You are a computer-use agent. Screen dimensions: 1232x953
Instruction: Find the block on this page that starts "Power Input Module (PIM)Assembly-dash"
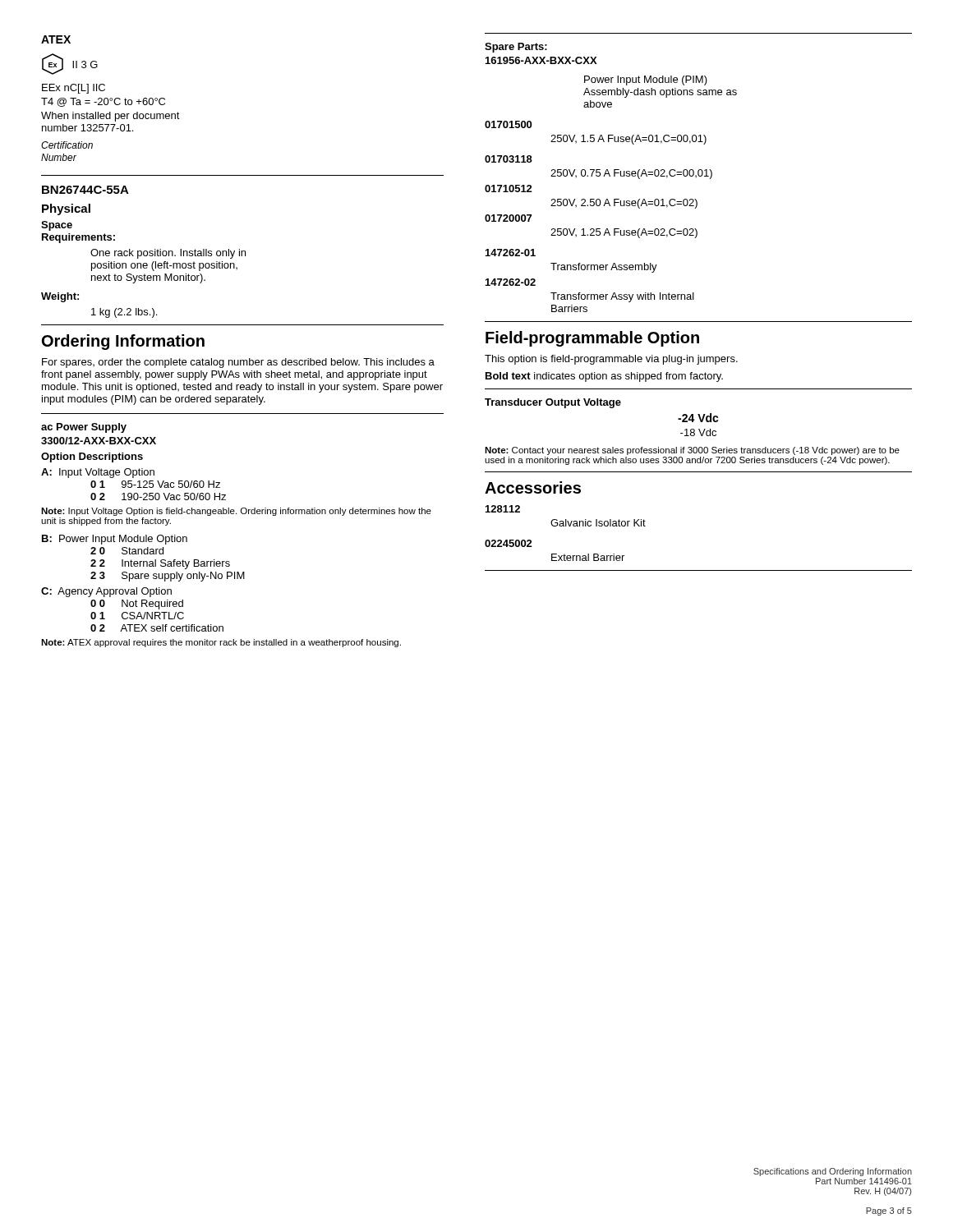[611, 92]
